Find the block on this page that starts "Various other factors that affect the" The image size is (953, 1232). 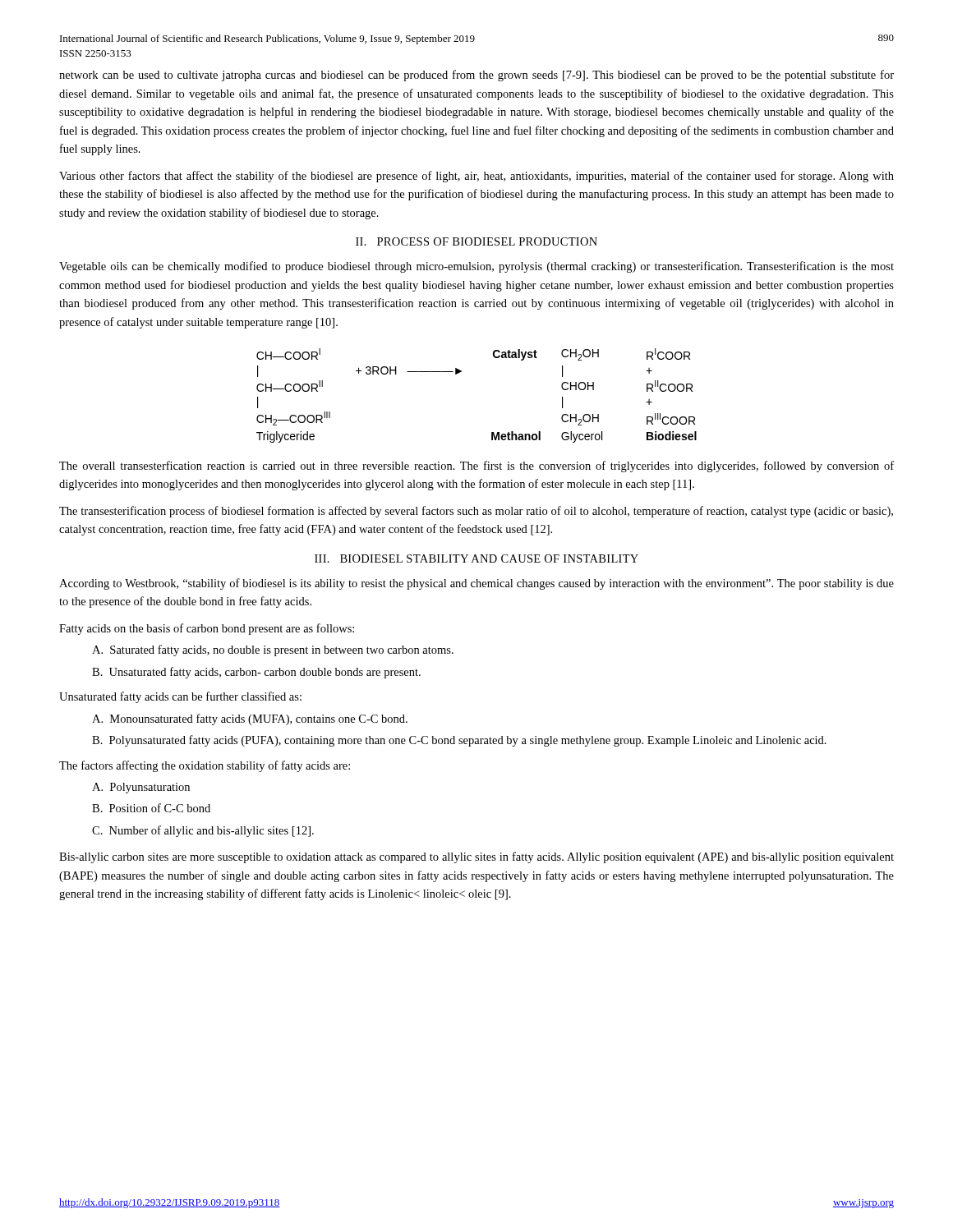(x=476, y=194)
